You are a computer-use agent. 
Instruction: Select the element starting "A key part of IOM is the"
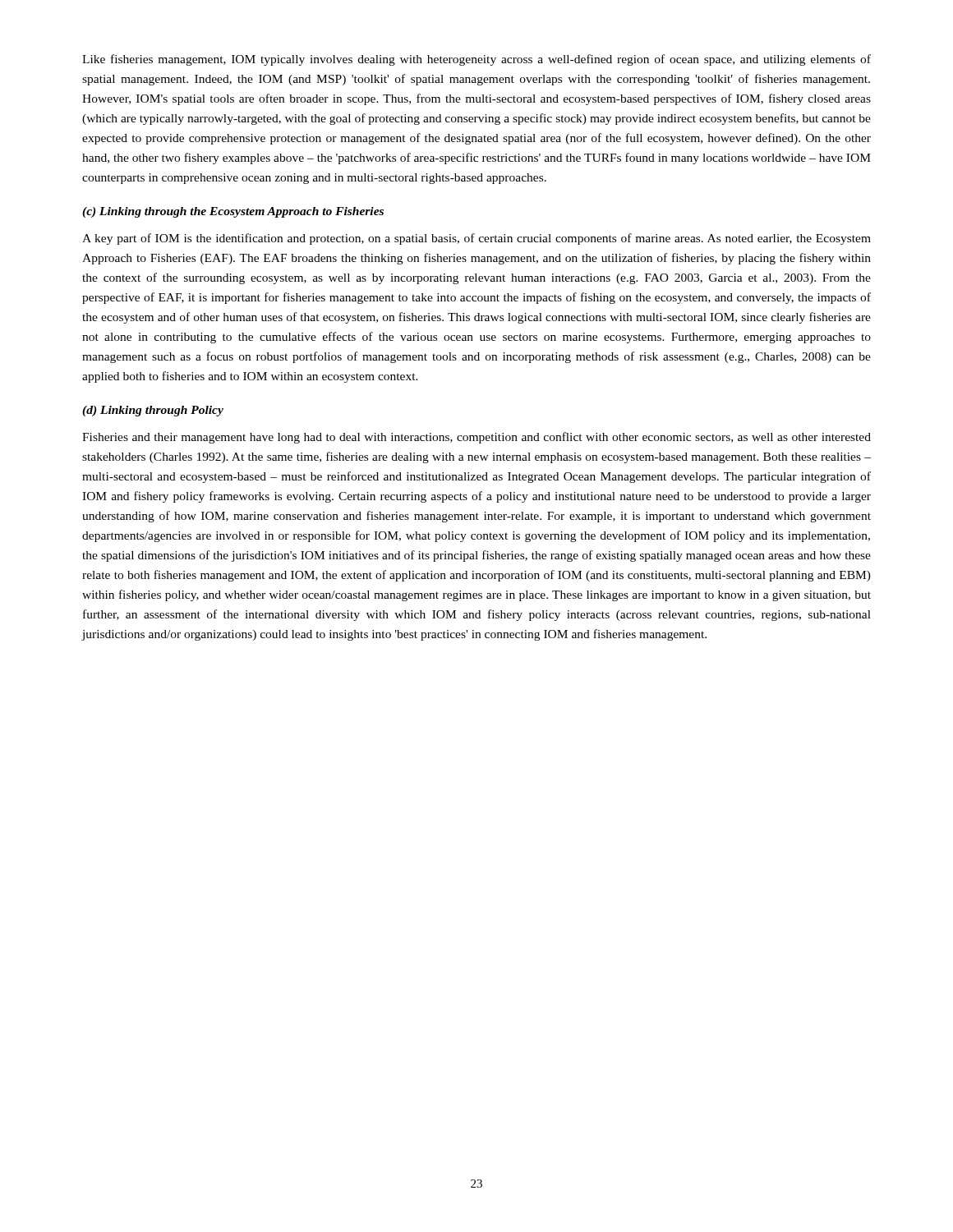[x=476, y=307]
